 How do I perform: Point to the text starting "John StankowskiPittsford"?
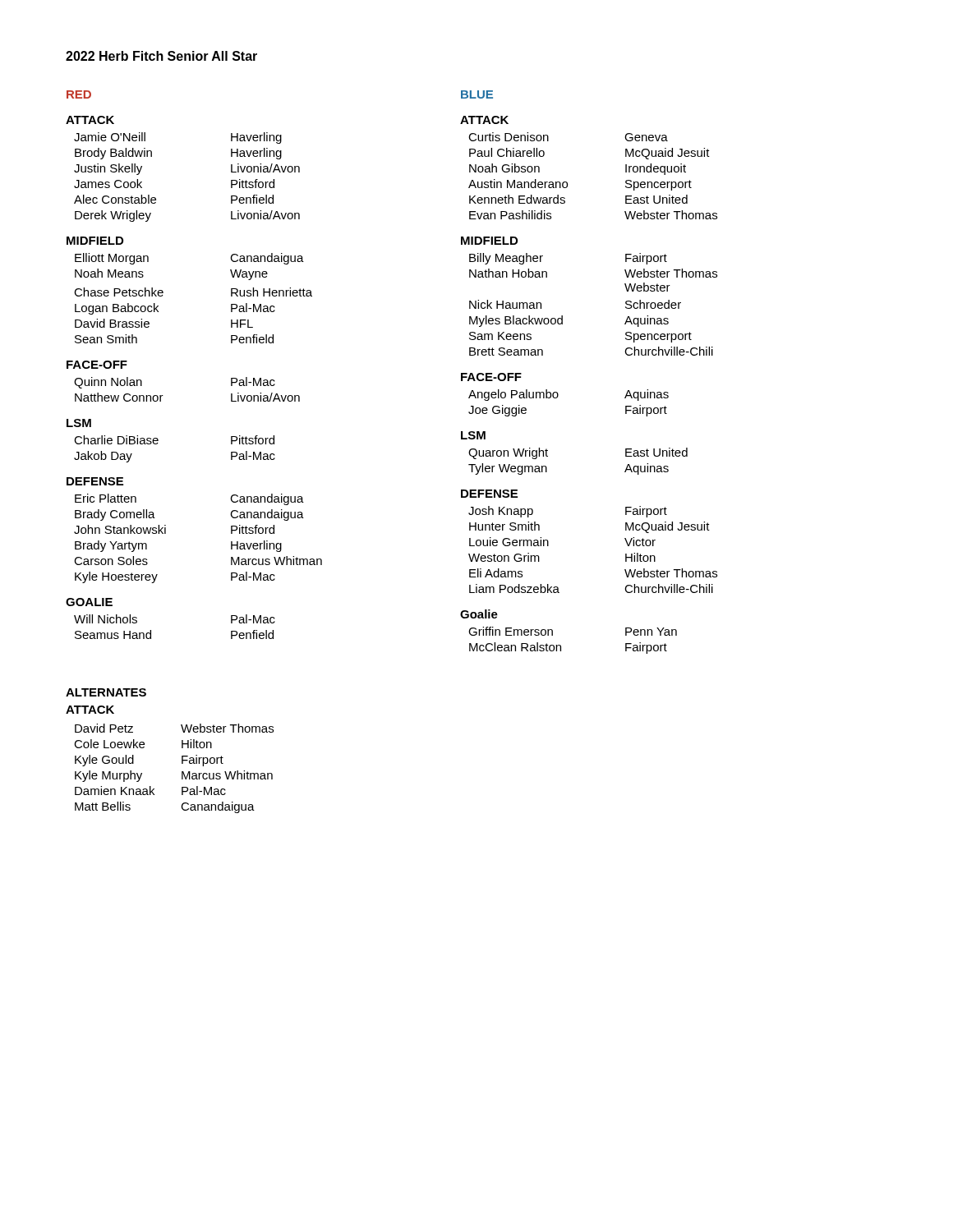click(234, 529)
